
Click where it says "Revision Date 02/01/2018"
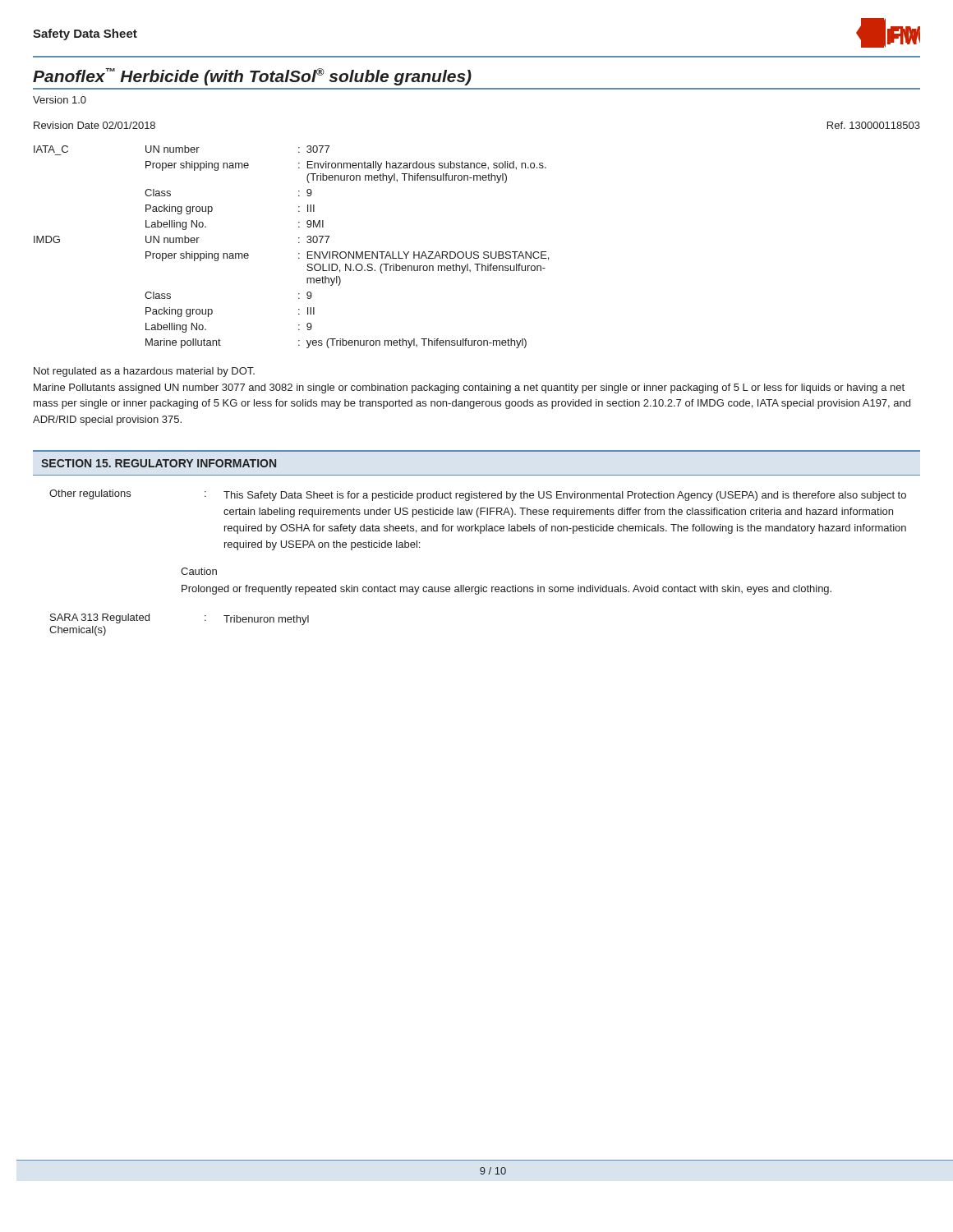pos(94,125)
